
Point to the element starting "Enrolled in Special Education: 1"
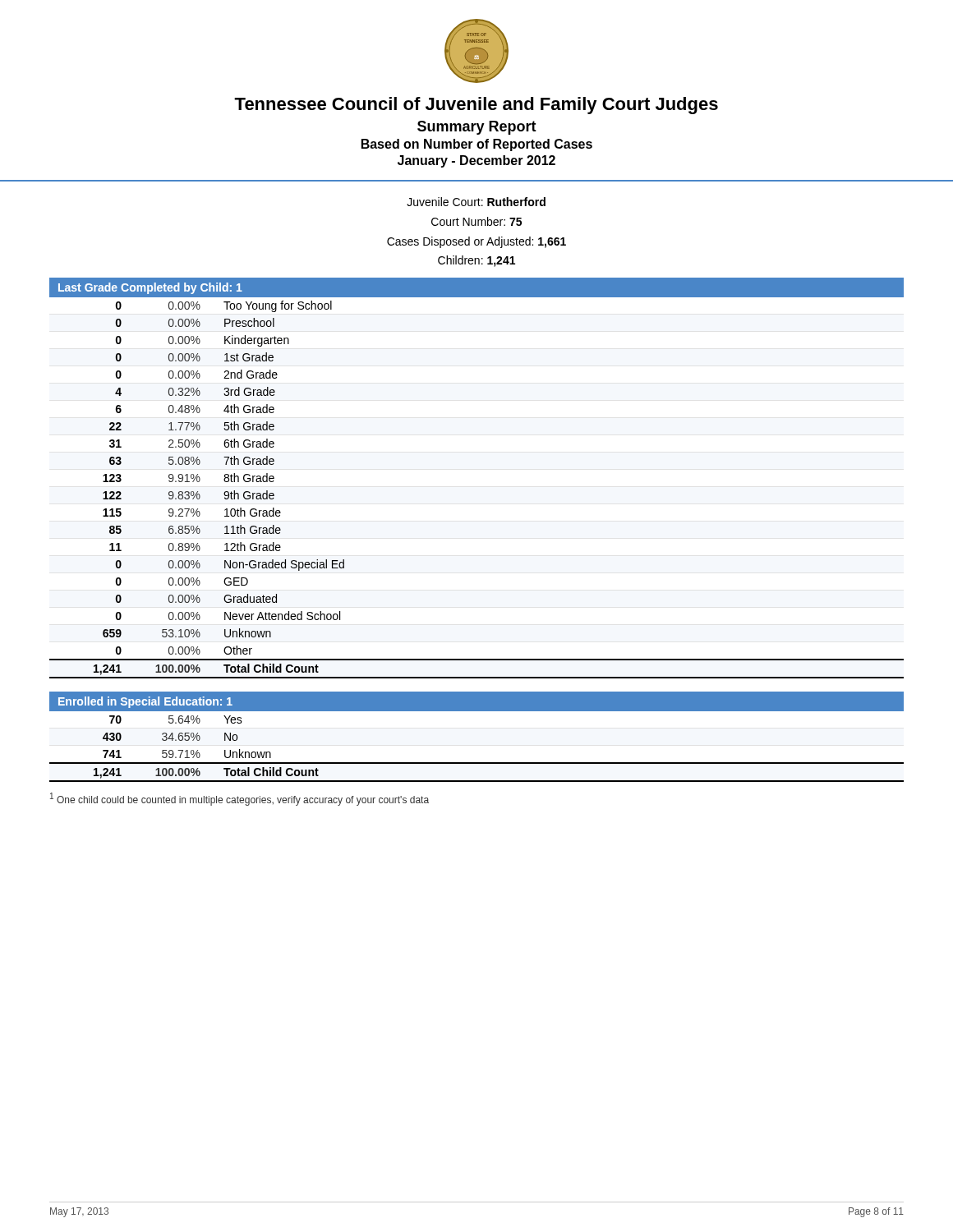(x=145, y=702)
